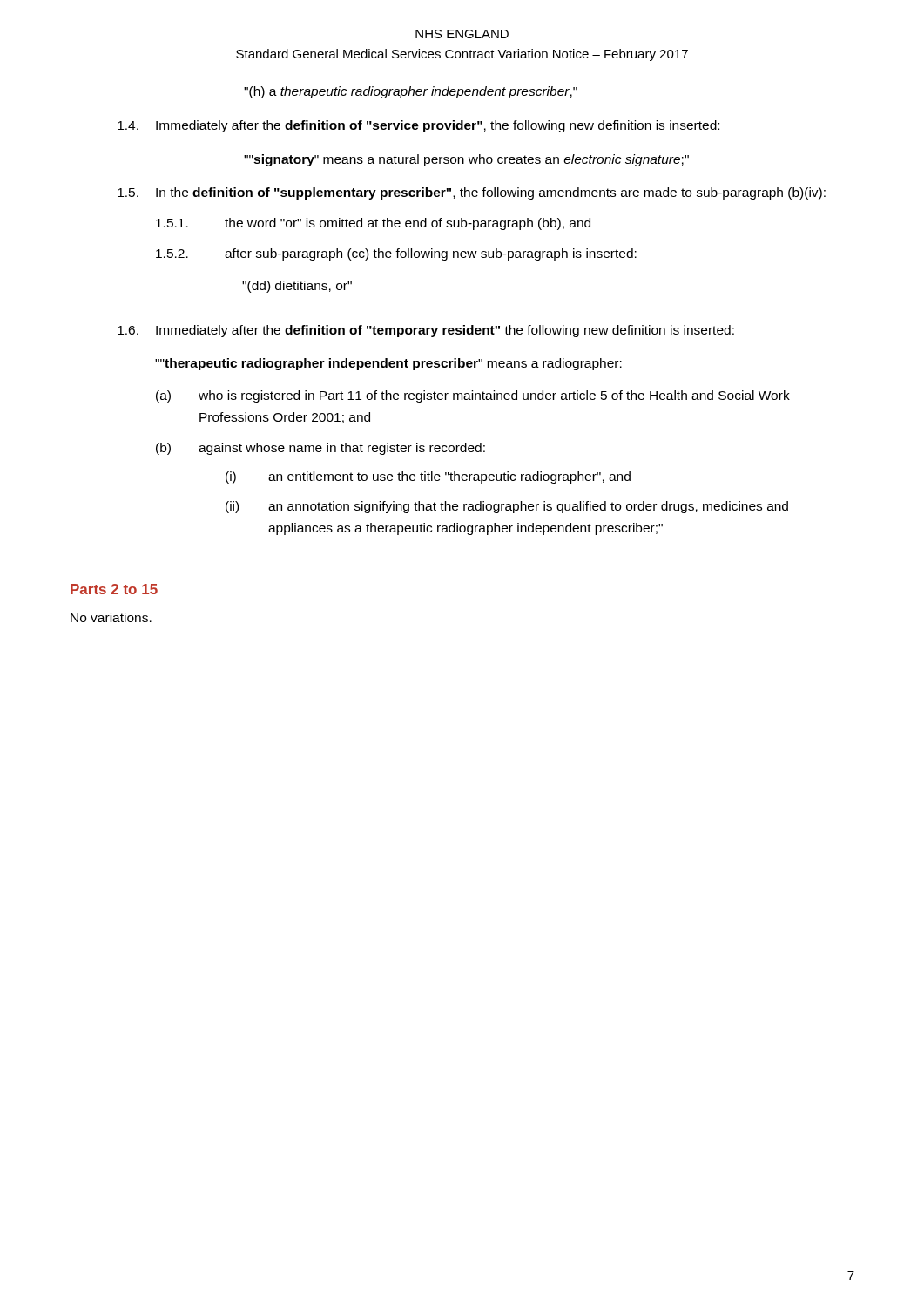Locate the list item that reads "4. Immediately after the definition"

tap(462, 126)
